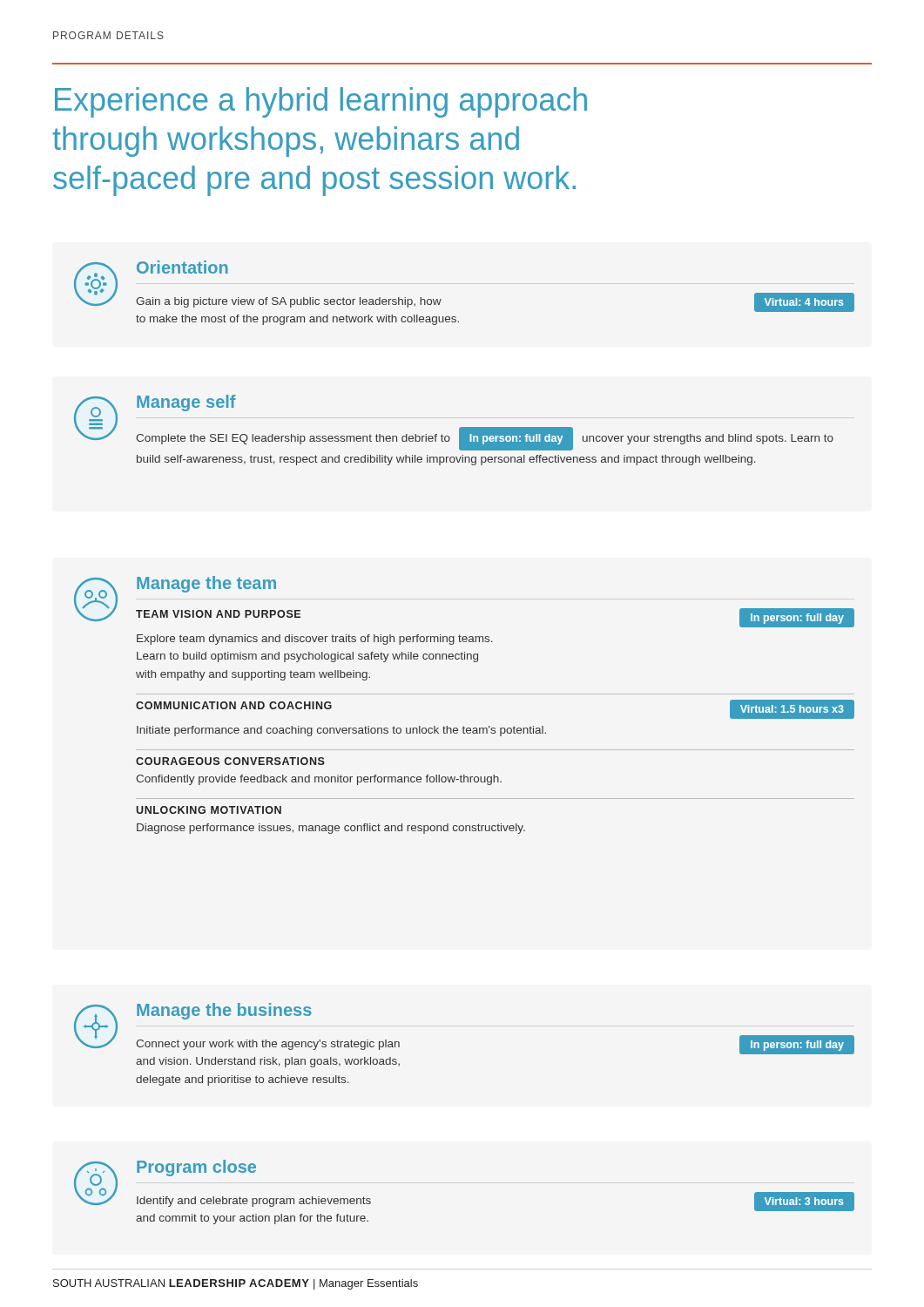Locate the text starting "Manage the business Connect your work with the"
The width and height of the screenshot is (924, 1307).
tap(247, 1040)
